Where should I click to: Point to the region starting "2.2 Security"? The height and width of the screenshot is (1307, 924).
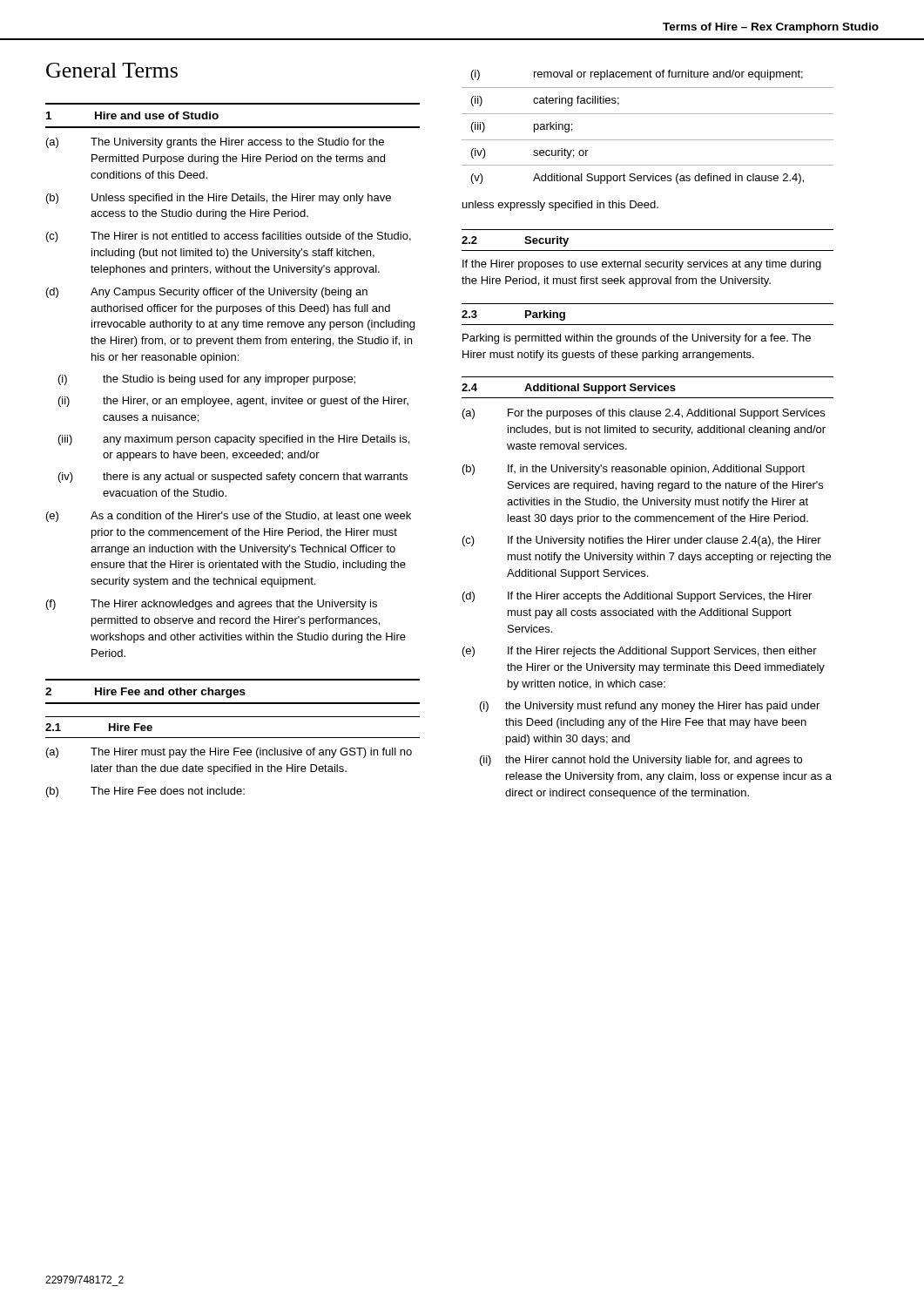tap(515, 240)
